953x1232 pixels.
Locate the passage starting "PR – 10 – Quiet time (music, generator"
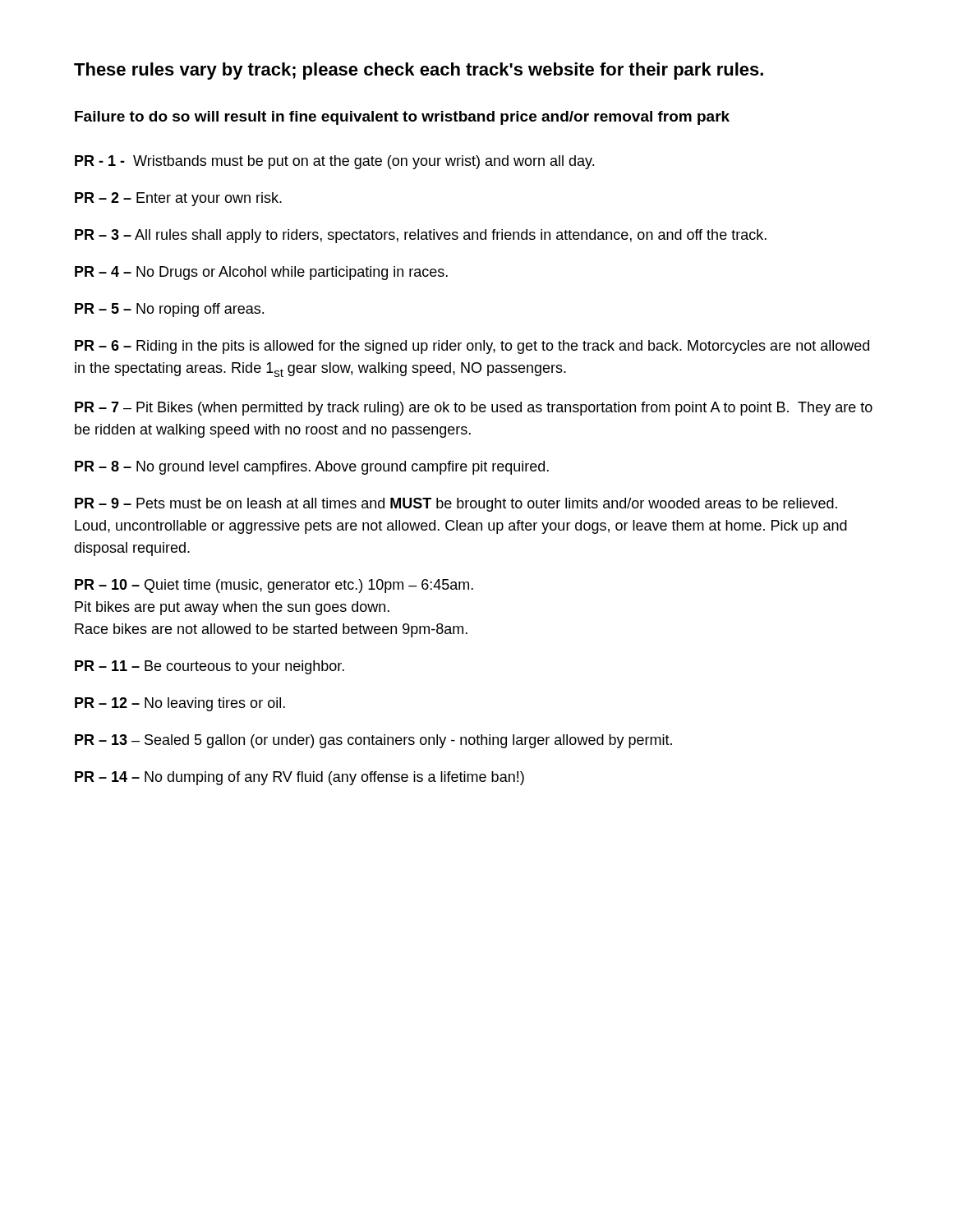[x=274, y=607]
